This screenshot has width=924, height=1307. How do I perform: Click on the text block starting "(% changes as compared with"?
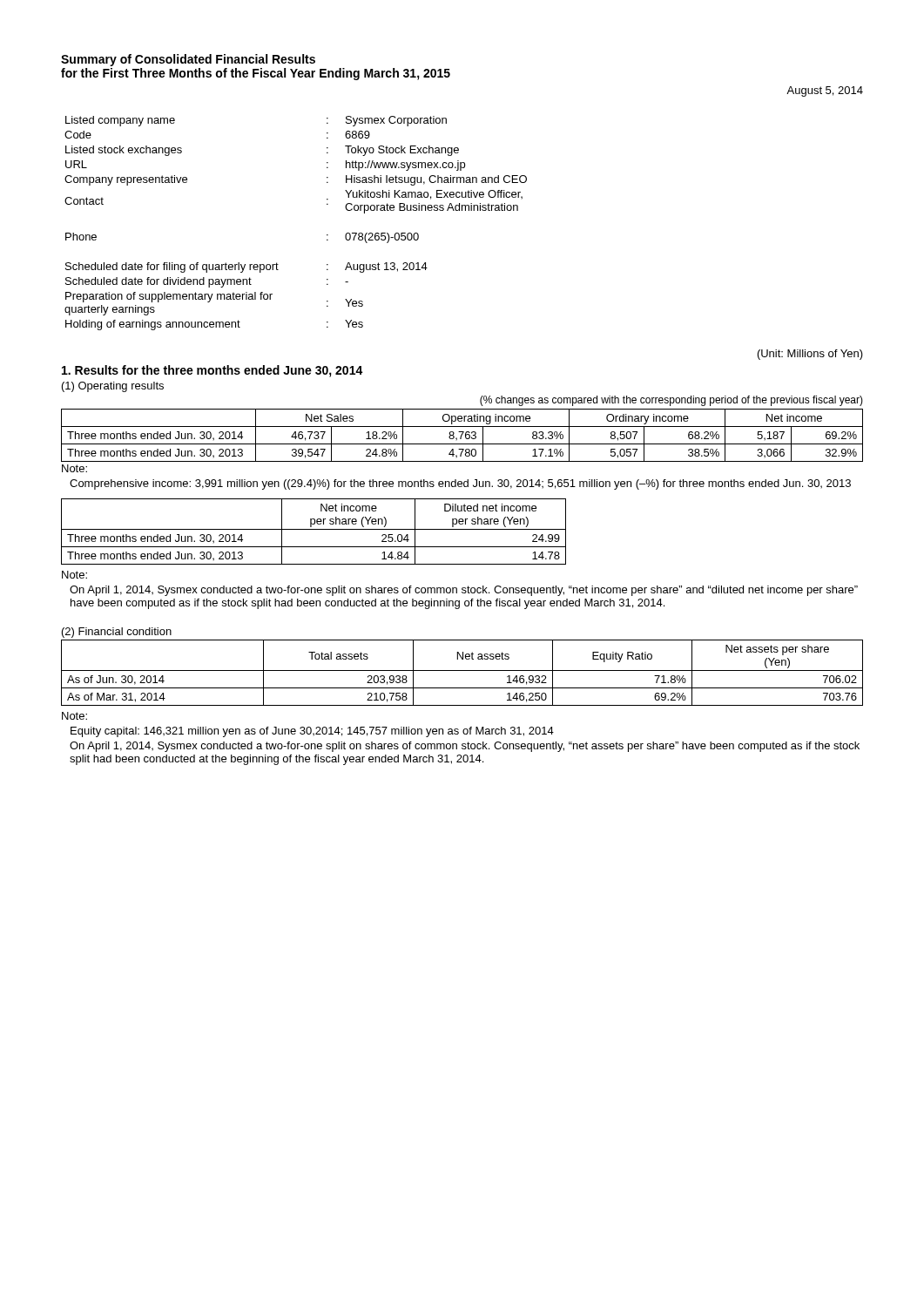(671, 400)
